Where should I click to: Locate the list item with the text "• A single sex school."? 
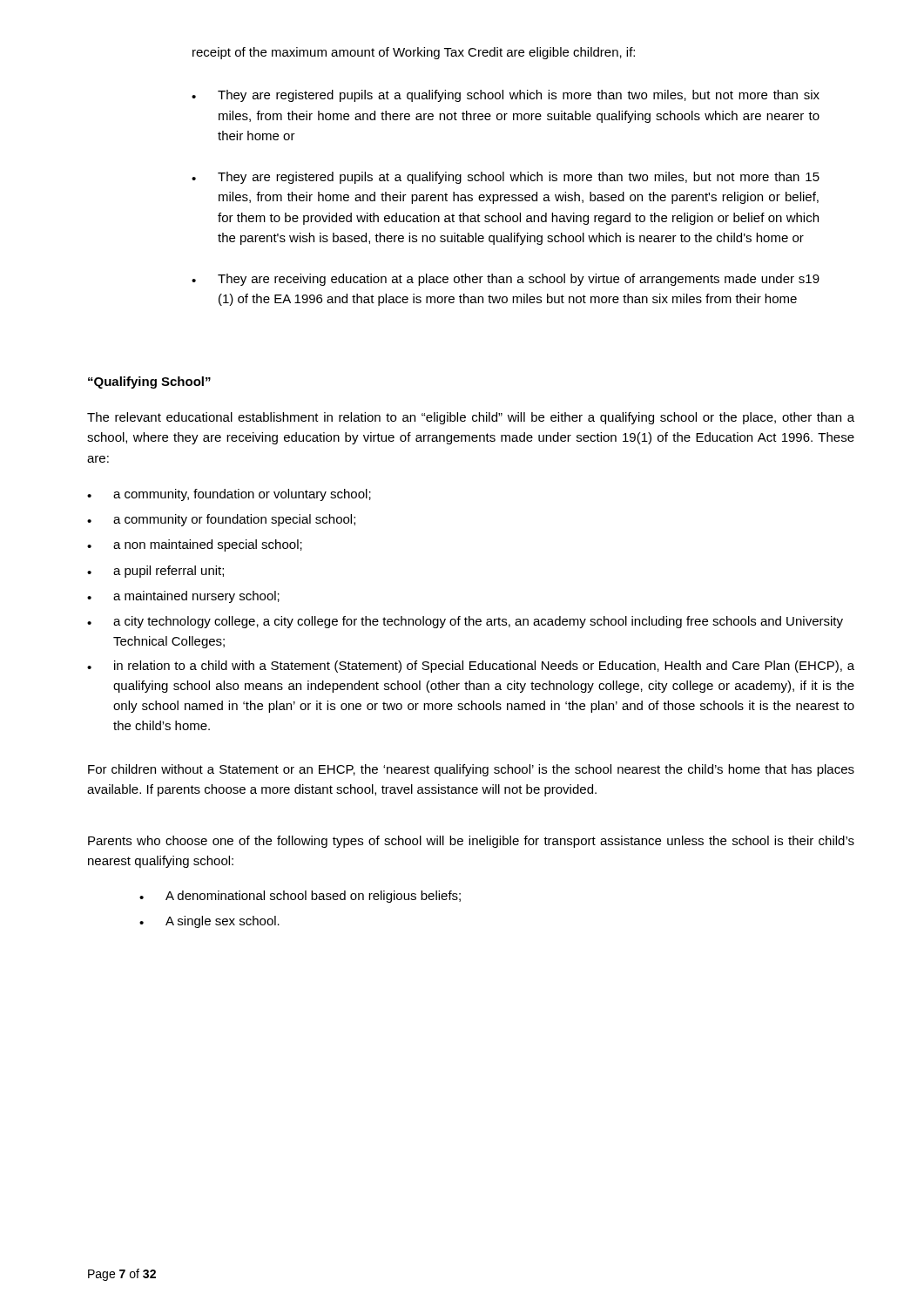click(209, 922)
